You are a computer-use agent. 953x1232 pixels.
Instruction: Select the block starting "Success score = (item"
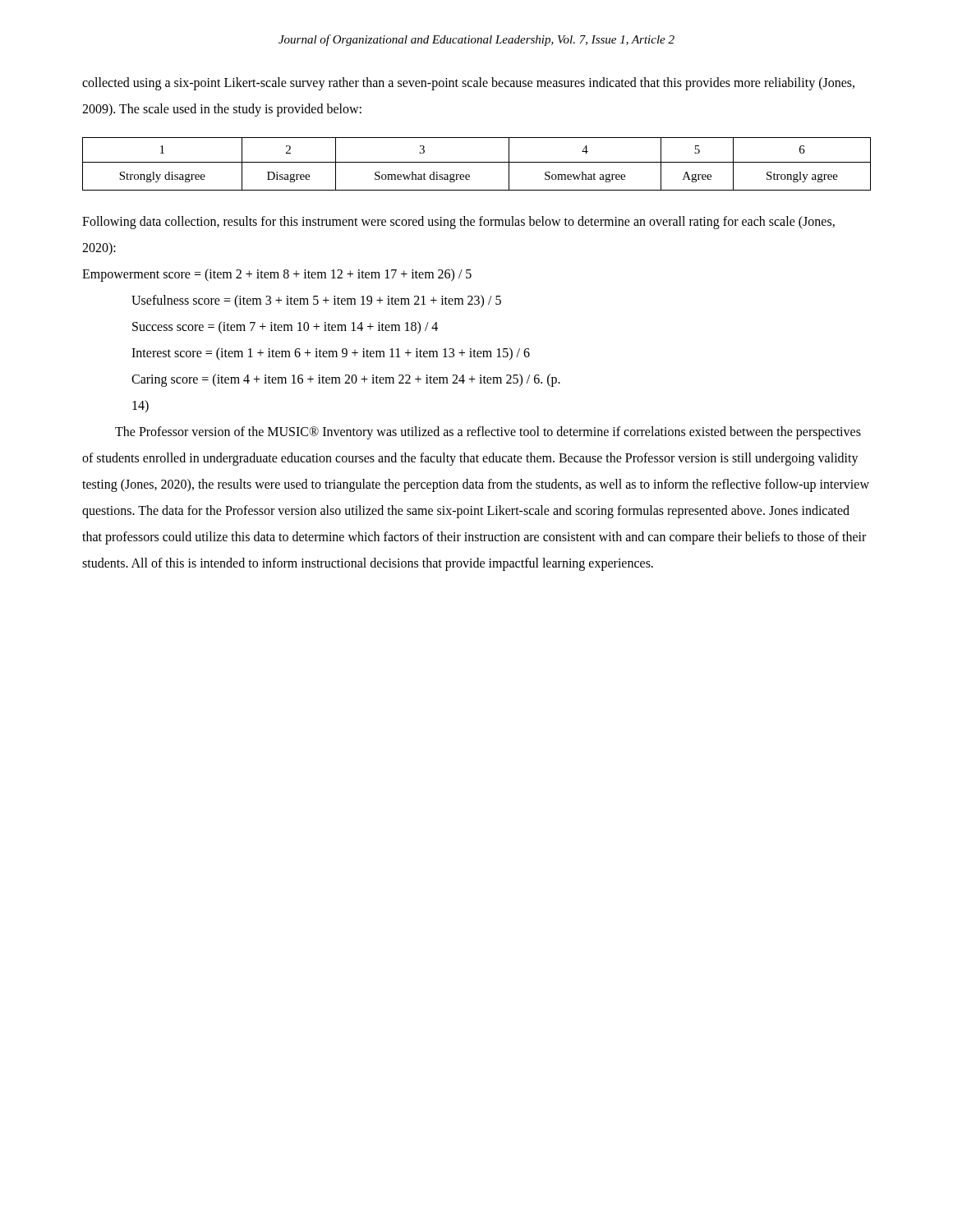pos(285,326)
